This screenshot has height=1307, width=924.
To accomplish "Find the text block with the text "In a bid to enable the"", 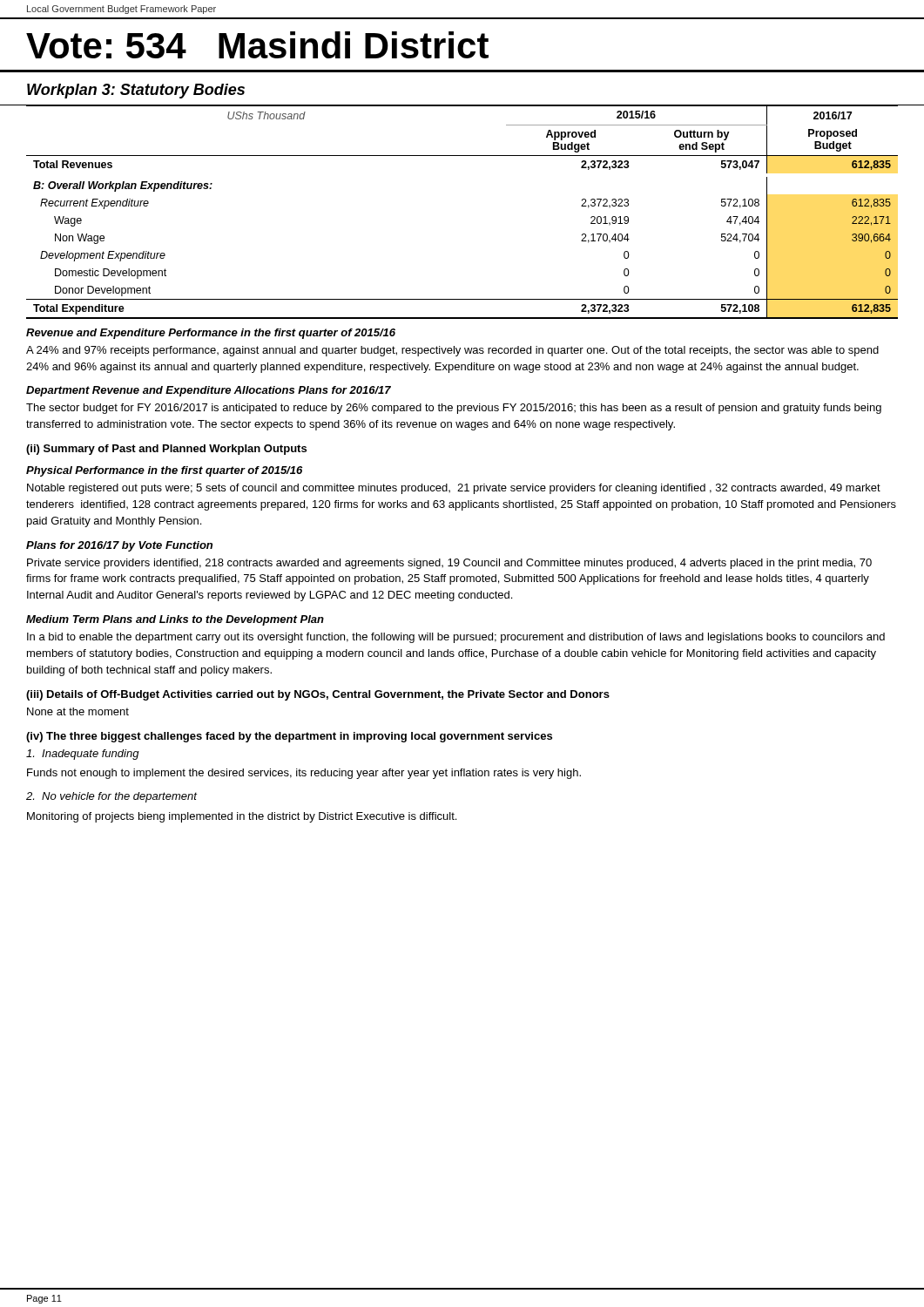I will click(456, 653).
